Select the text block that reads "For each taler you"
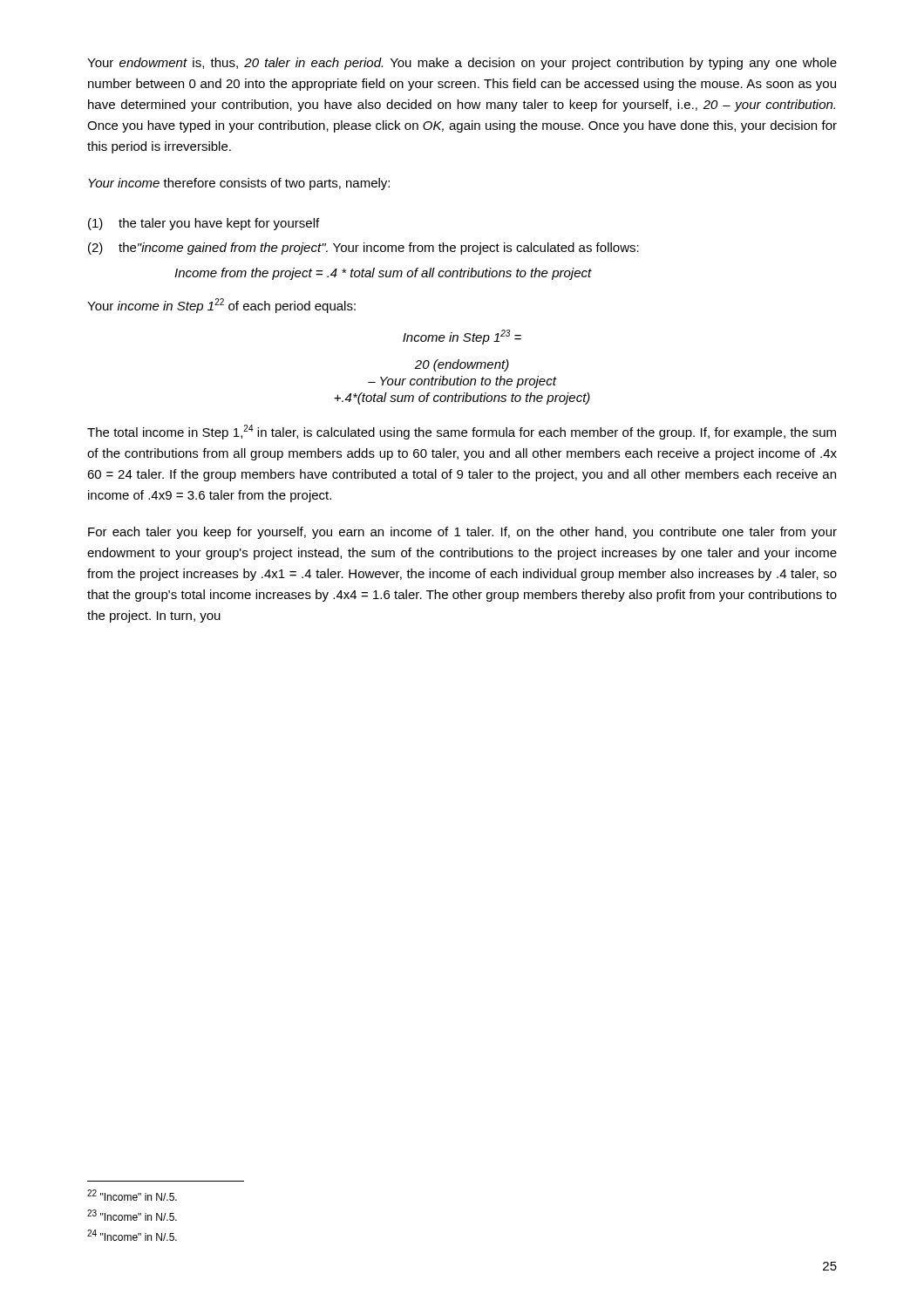Viewport: 924px width, 1308px height. 462,573
